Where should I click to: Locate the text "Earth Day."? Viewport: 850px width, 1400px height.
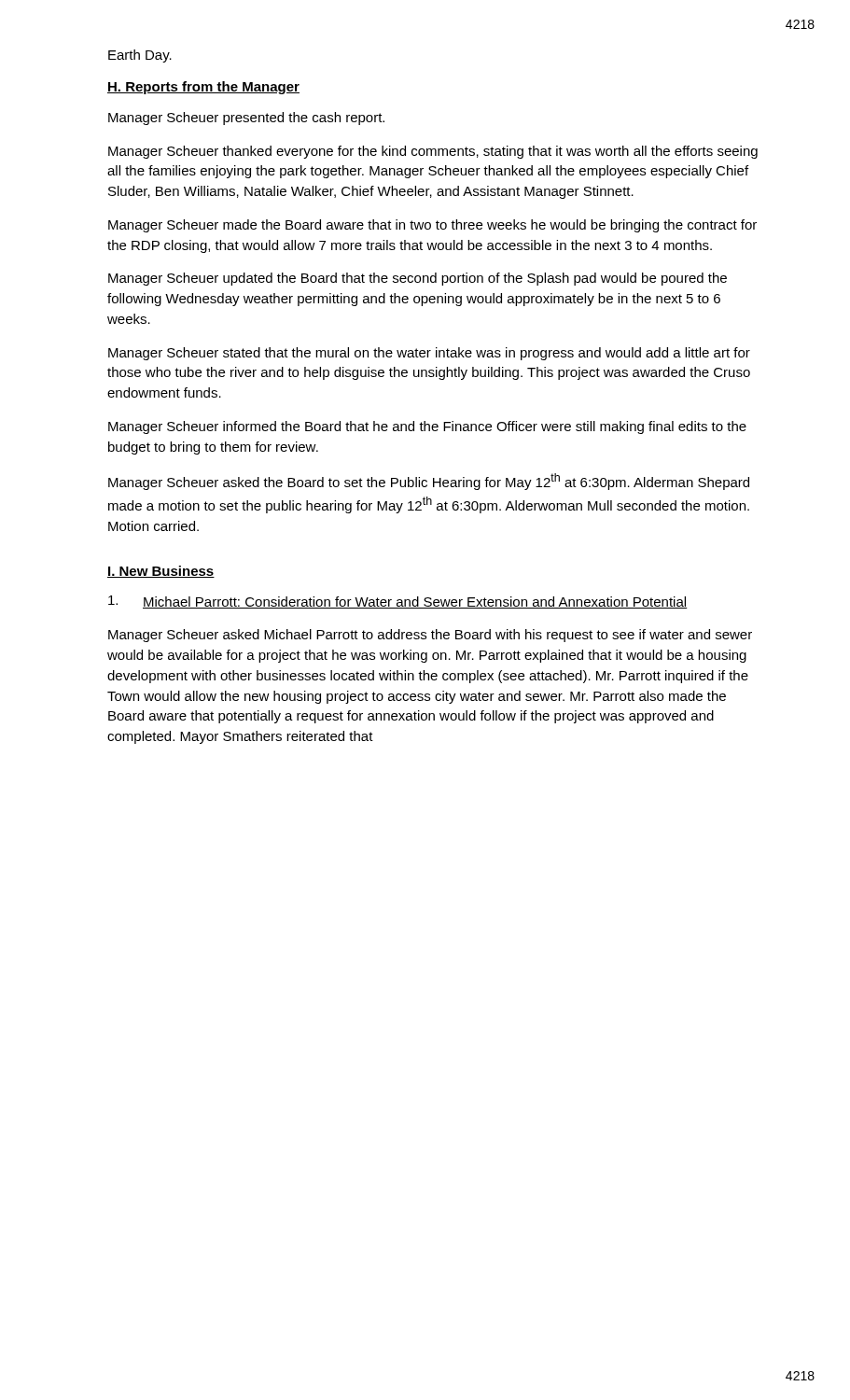coord(140,55)
